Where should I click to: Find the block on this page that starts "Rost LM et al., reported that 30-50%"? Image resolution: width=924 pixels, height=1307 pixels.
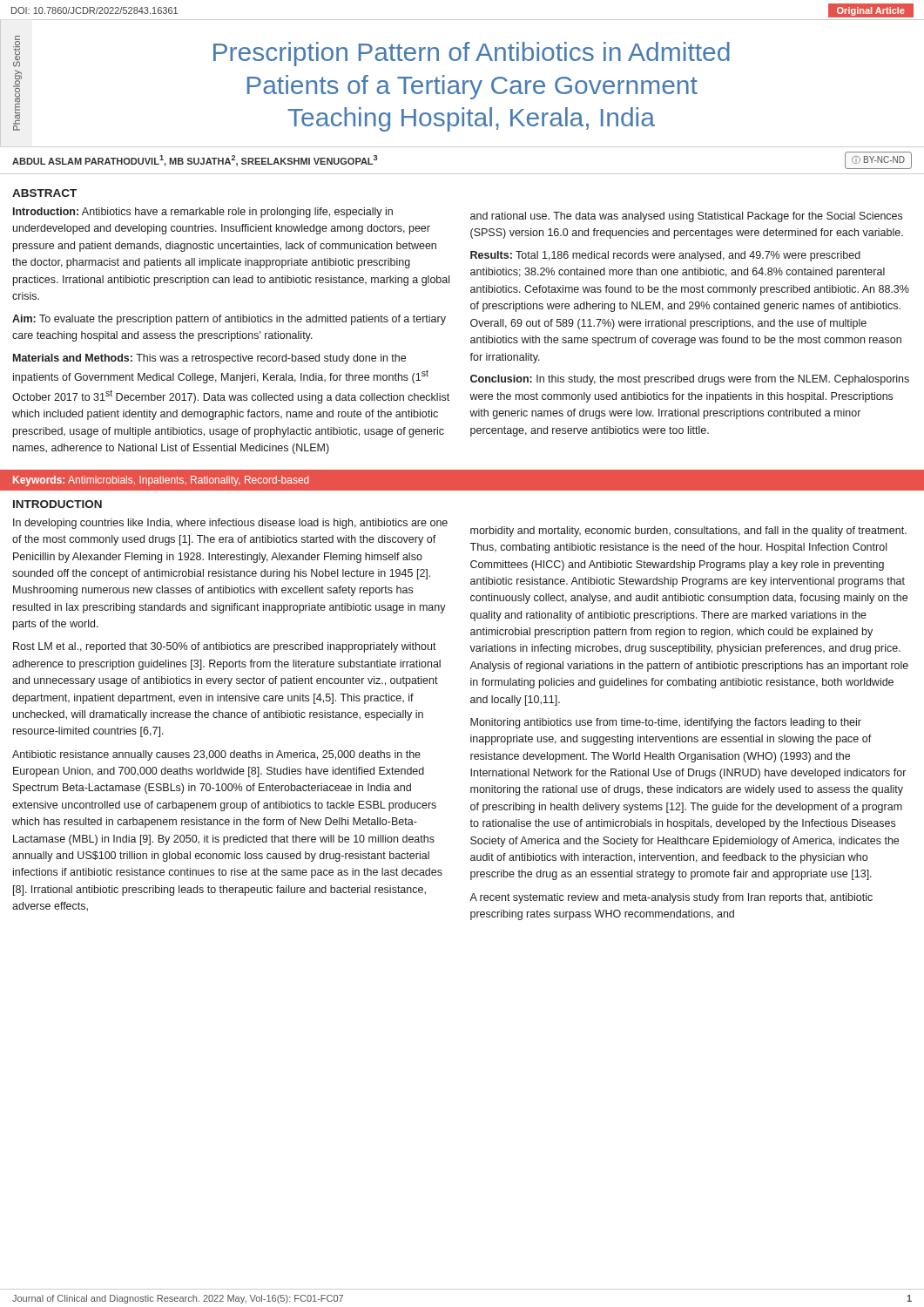click(x=227, y=689)
